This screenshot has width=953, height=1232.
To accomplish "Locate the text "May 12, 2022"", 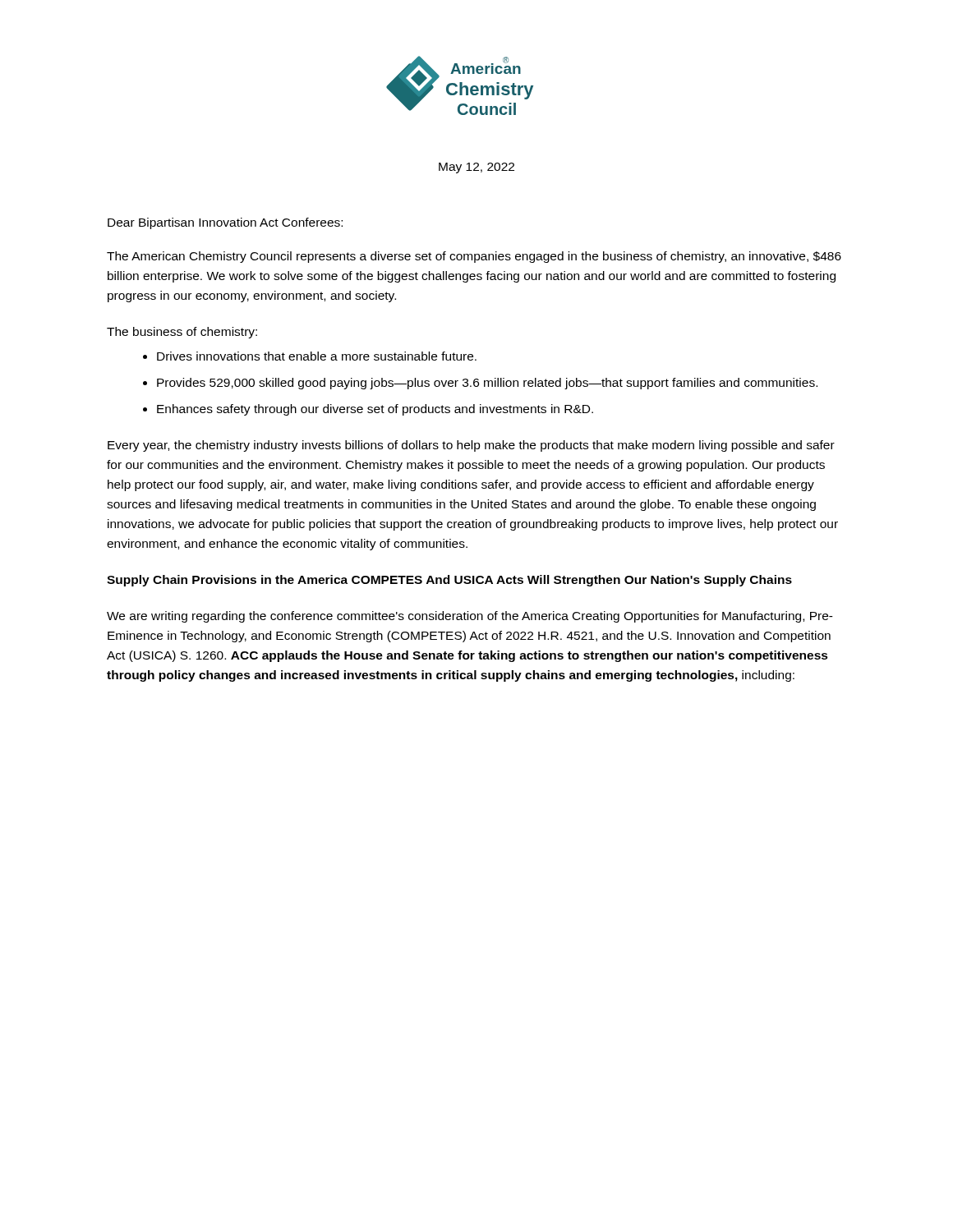I will [x=476, y=166].
